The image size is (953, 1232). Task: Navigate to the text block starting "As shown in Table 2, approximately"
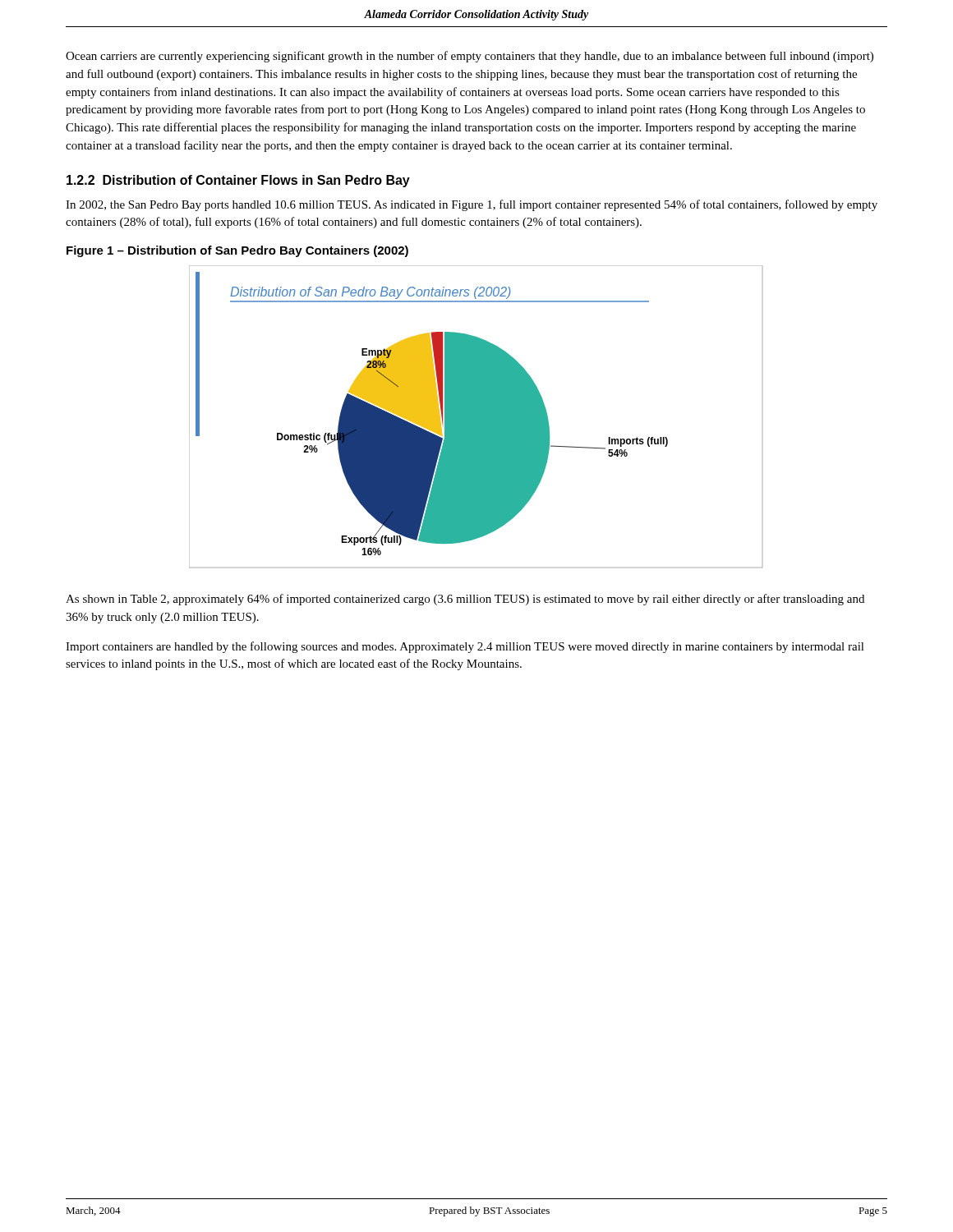click(465, 608)
